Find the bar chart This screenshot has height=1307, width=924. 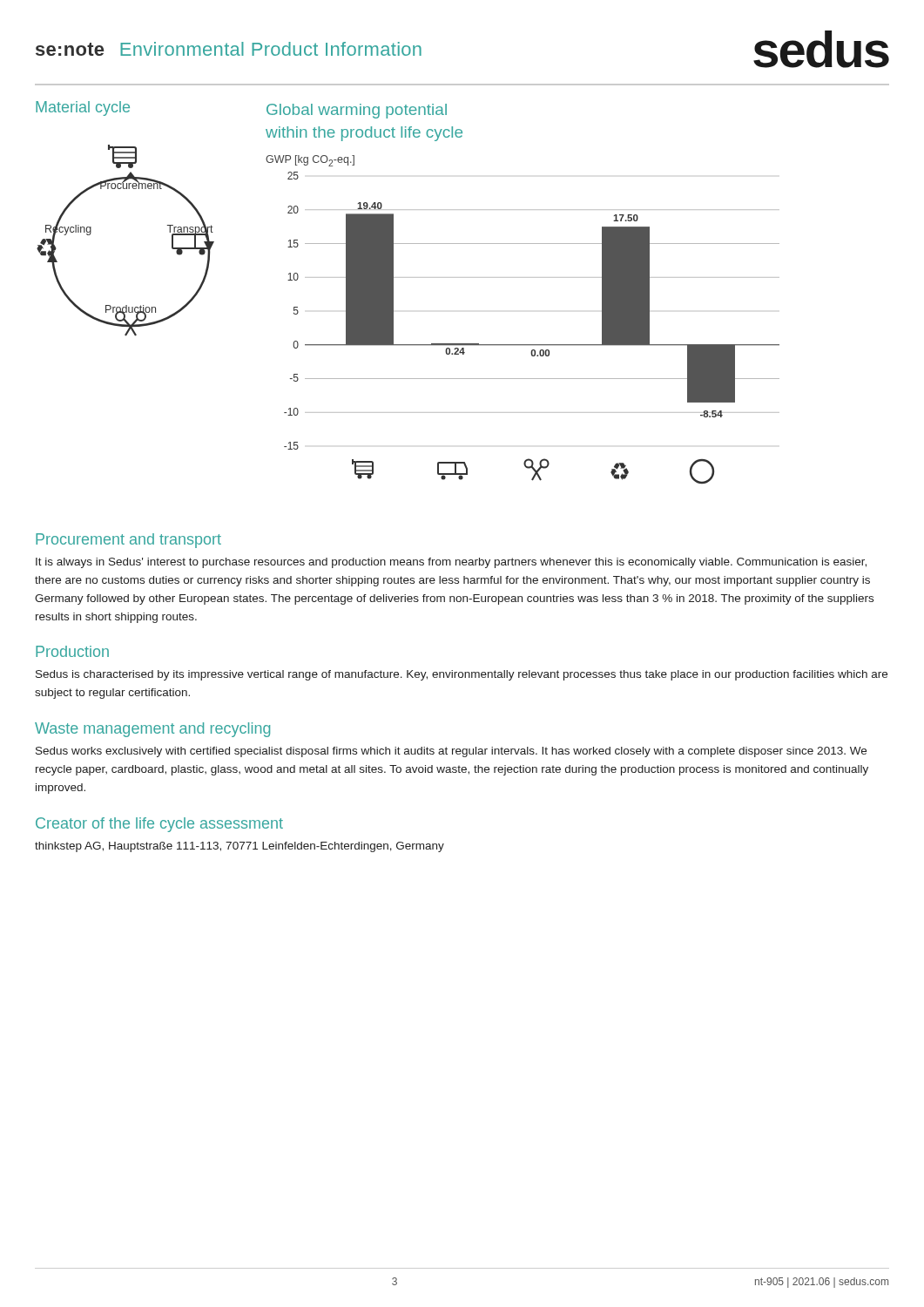pyautogui.click(x=577, y=343)
